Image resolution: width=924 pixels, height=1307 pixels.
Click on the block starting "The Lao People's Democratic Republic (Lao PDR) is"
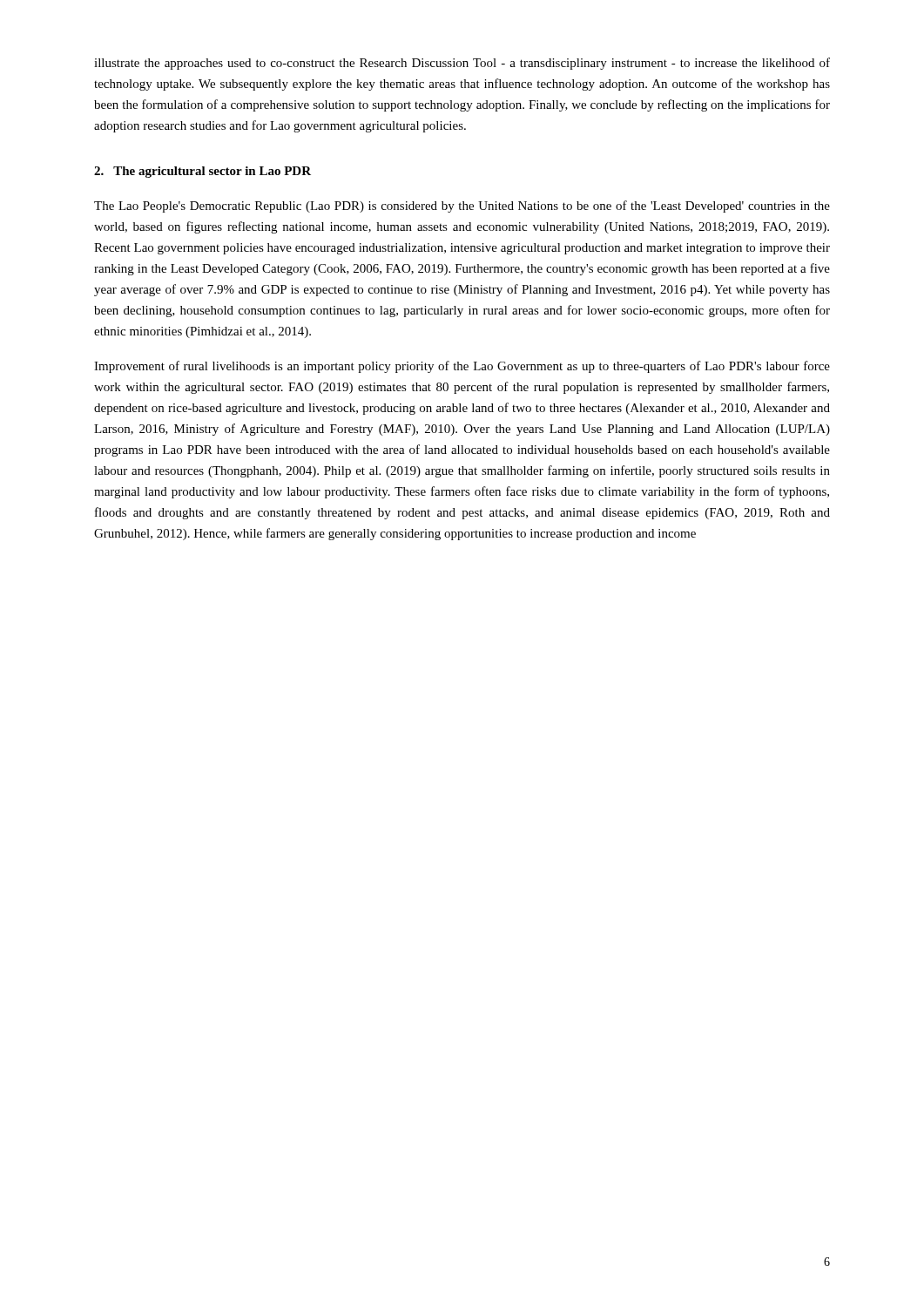(462, 268)
